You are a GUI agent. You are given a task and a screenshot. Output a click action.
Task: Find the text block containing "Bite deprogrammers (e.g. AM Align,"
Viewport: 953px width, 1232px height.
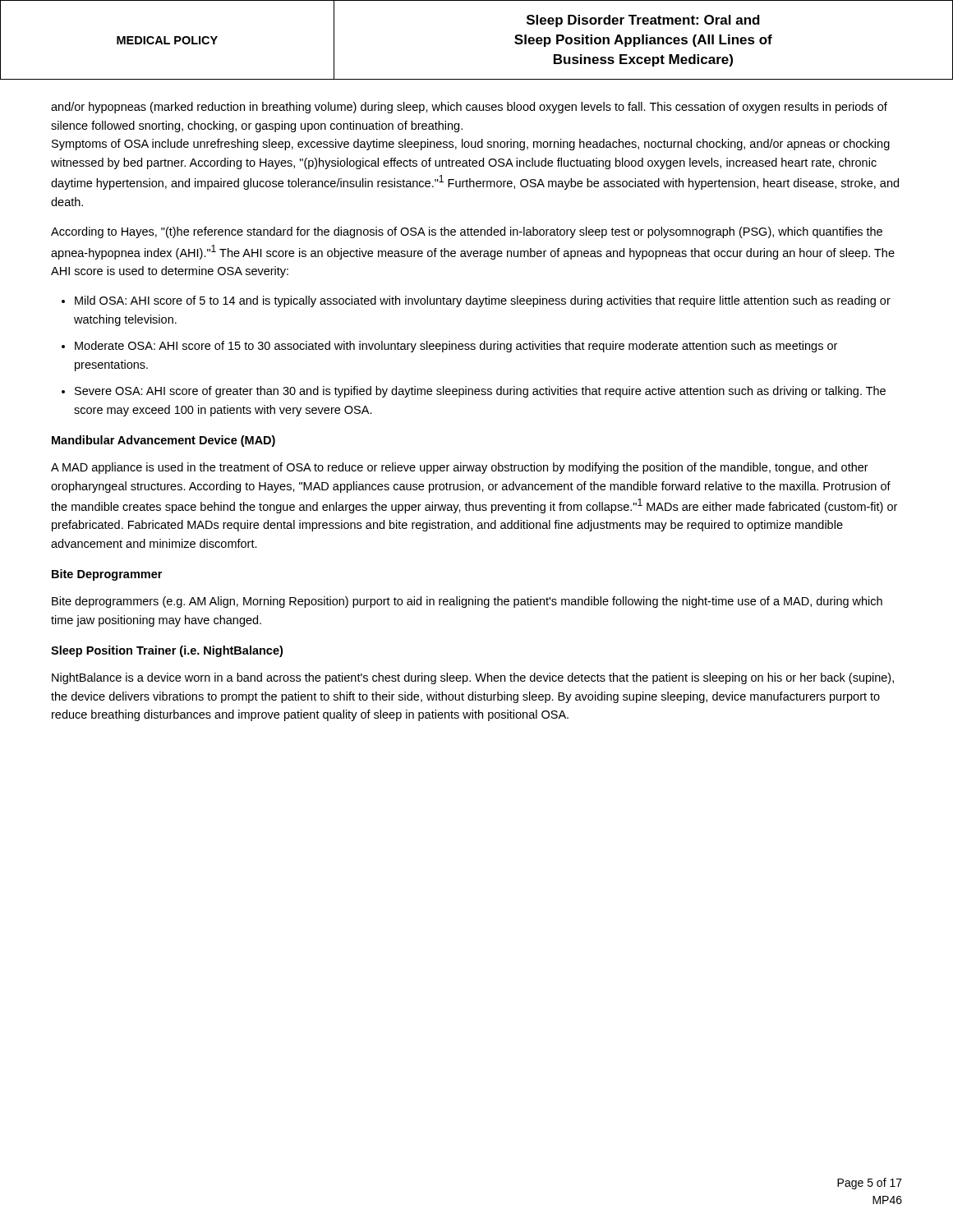point(467,611)
